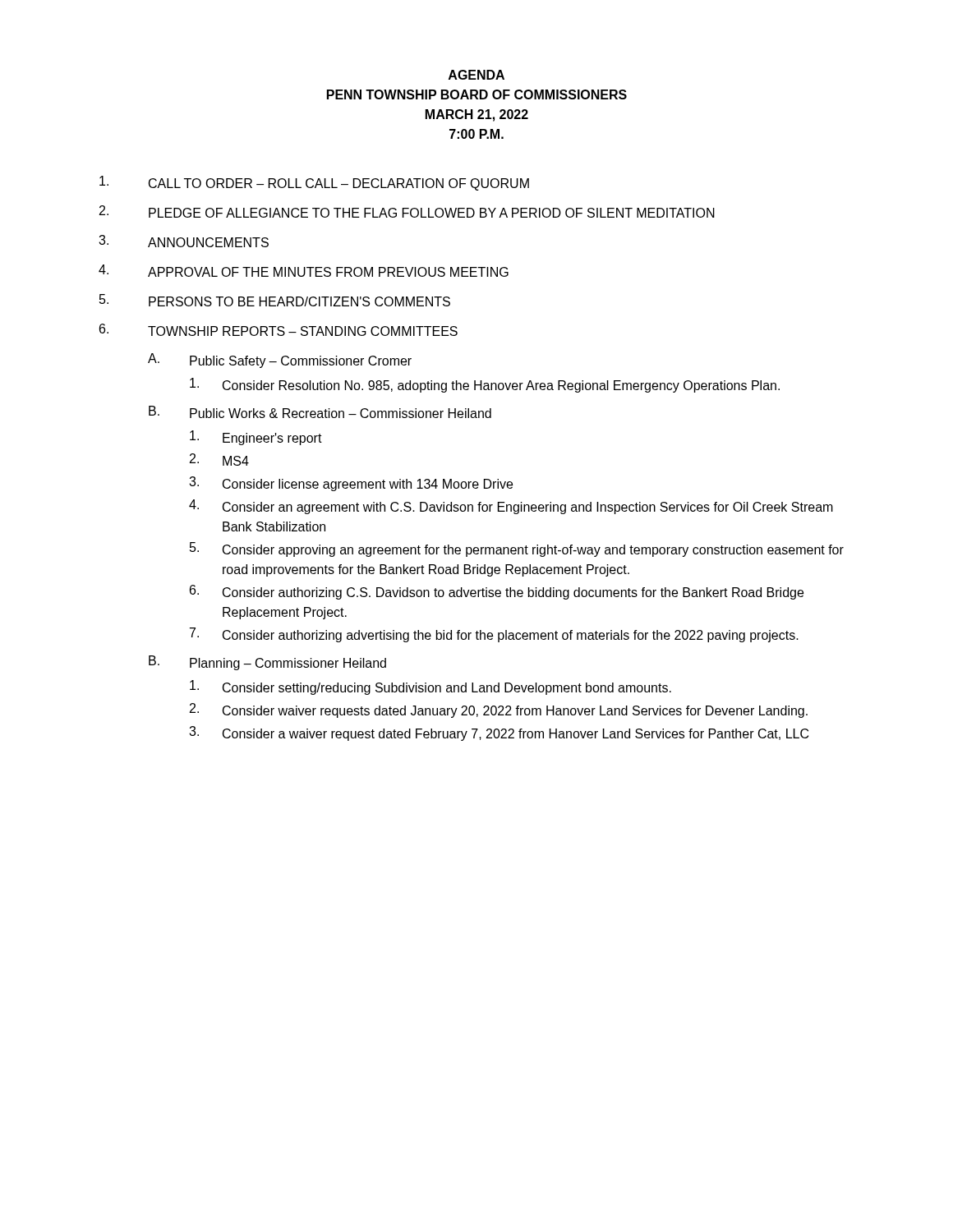Where is the passage that starts "4. APPROVAL OF THE"?
The height and width of the screenshot is (1232, 953).
476,273
